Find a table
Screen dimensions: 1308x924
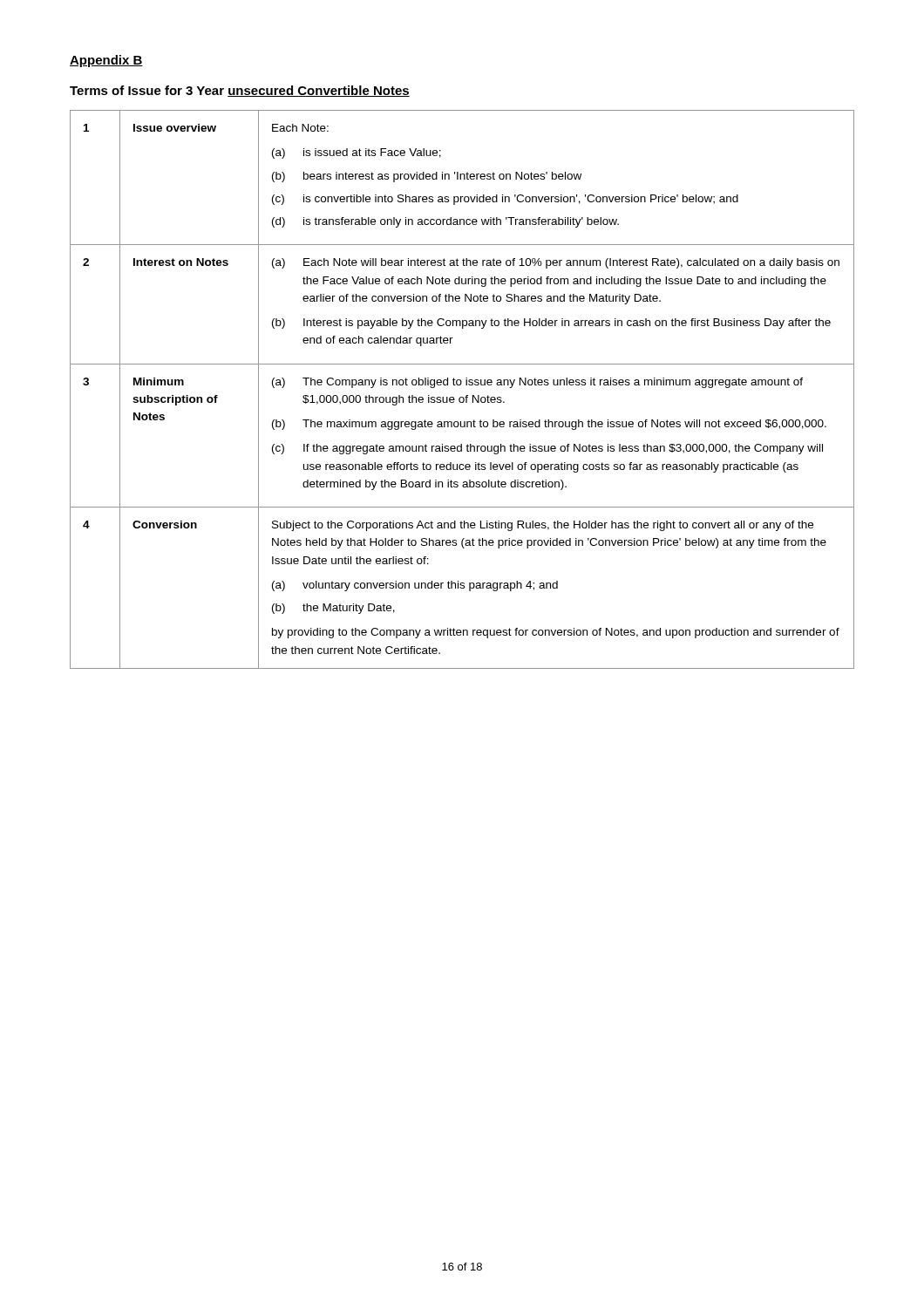(x=462, y=389)
